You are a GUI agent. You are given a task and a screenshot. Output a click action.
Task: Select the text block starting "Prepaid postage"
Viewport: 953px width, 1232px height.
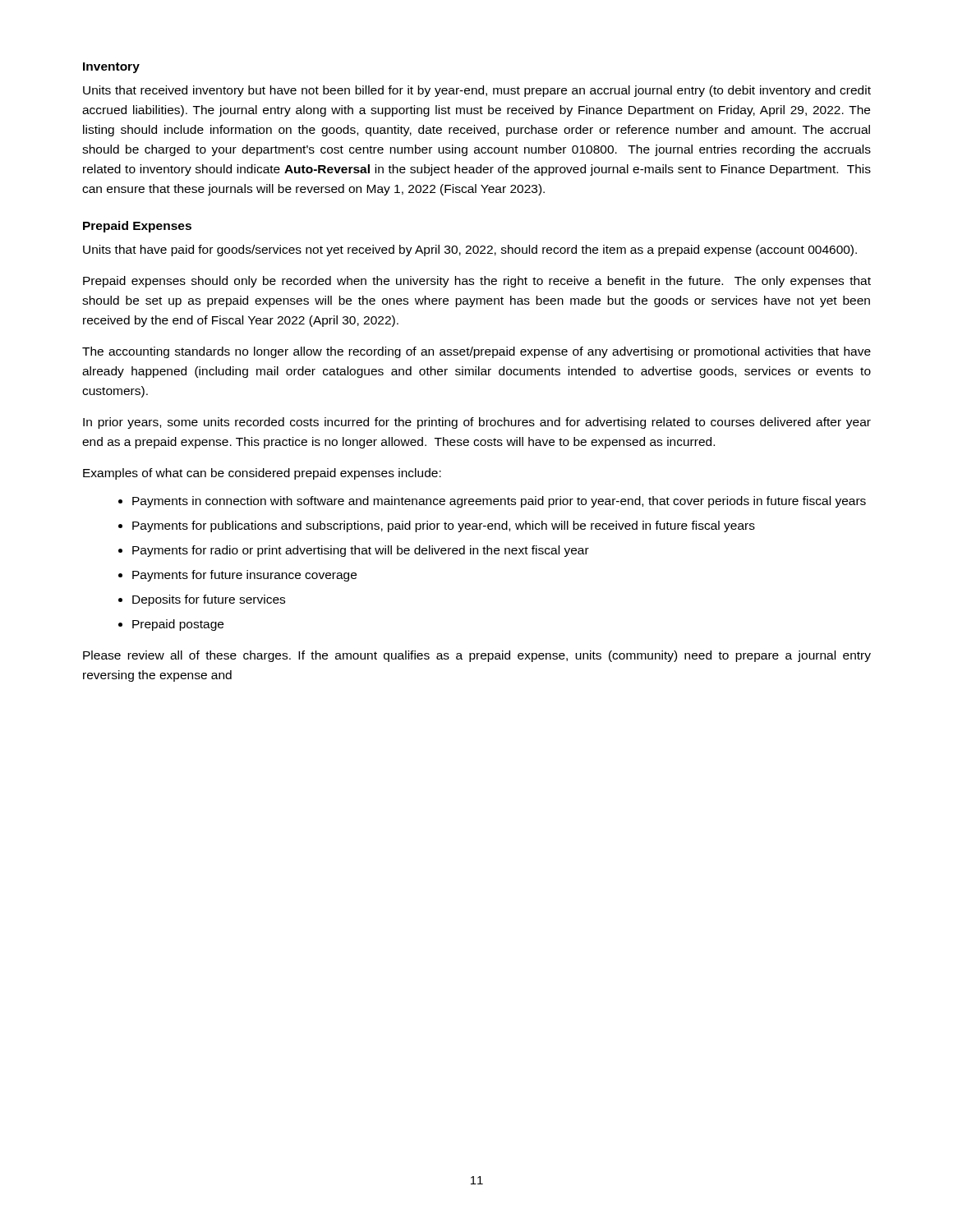[x=178, y=624]
